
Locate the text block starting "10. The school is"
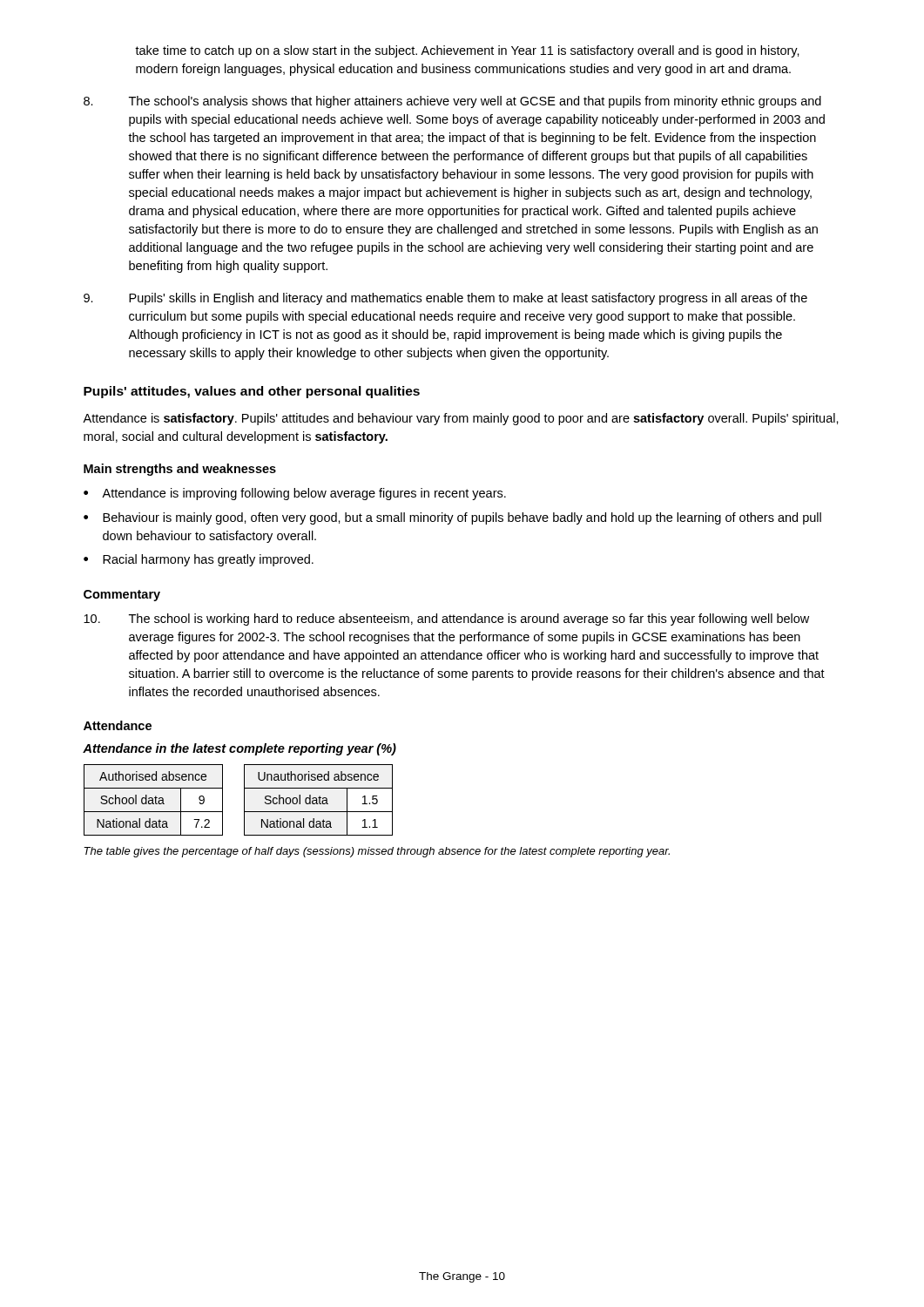coord(462,655)
